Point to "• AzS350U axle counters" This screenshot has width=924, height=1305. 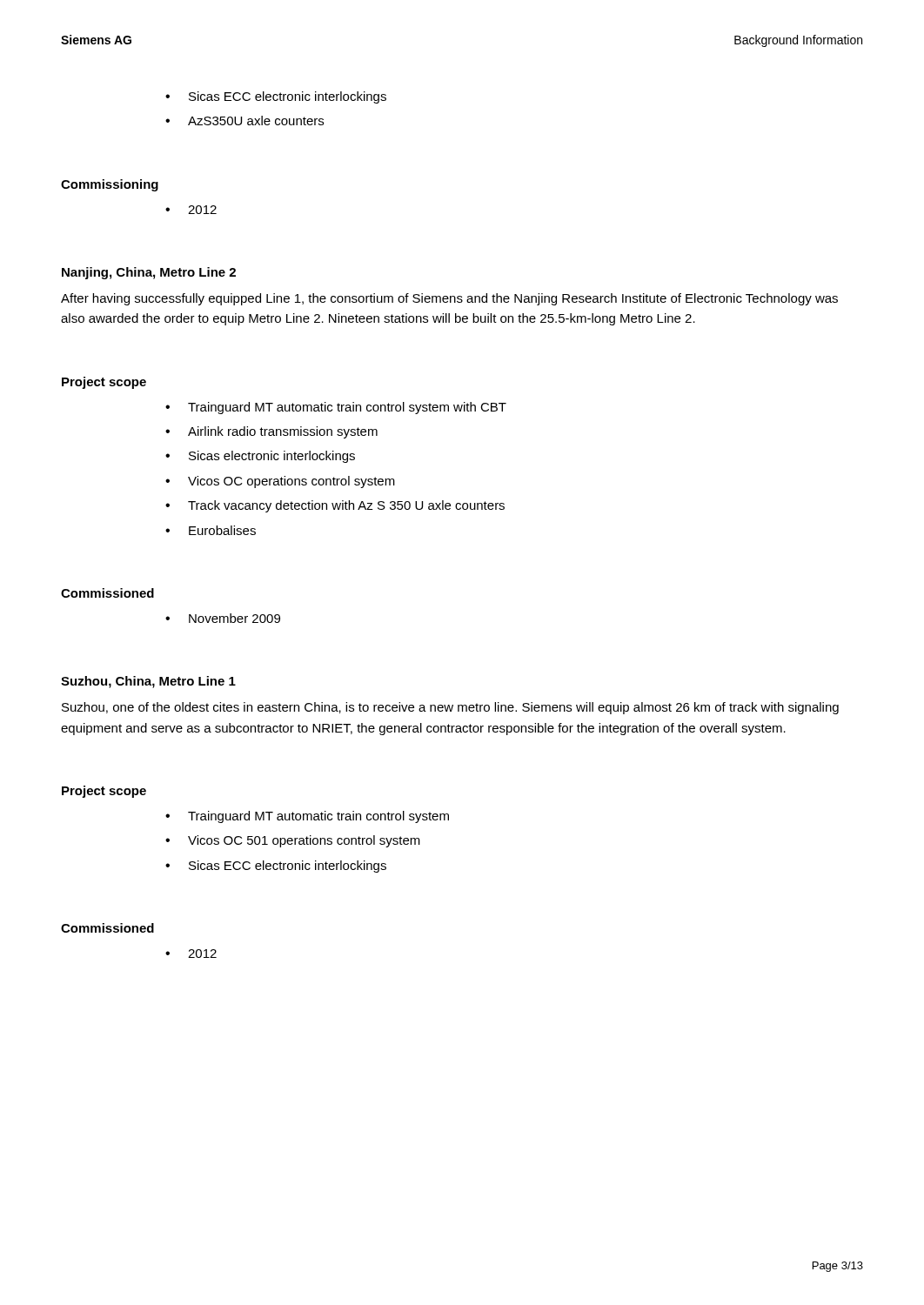[245, 121]
